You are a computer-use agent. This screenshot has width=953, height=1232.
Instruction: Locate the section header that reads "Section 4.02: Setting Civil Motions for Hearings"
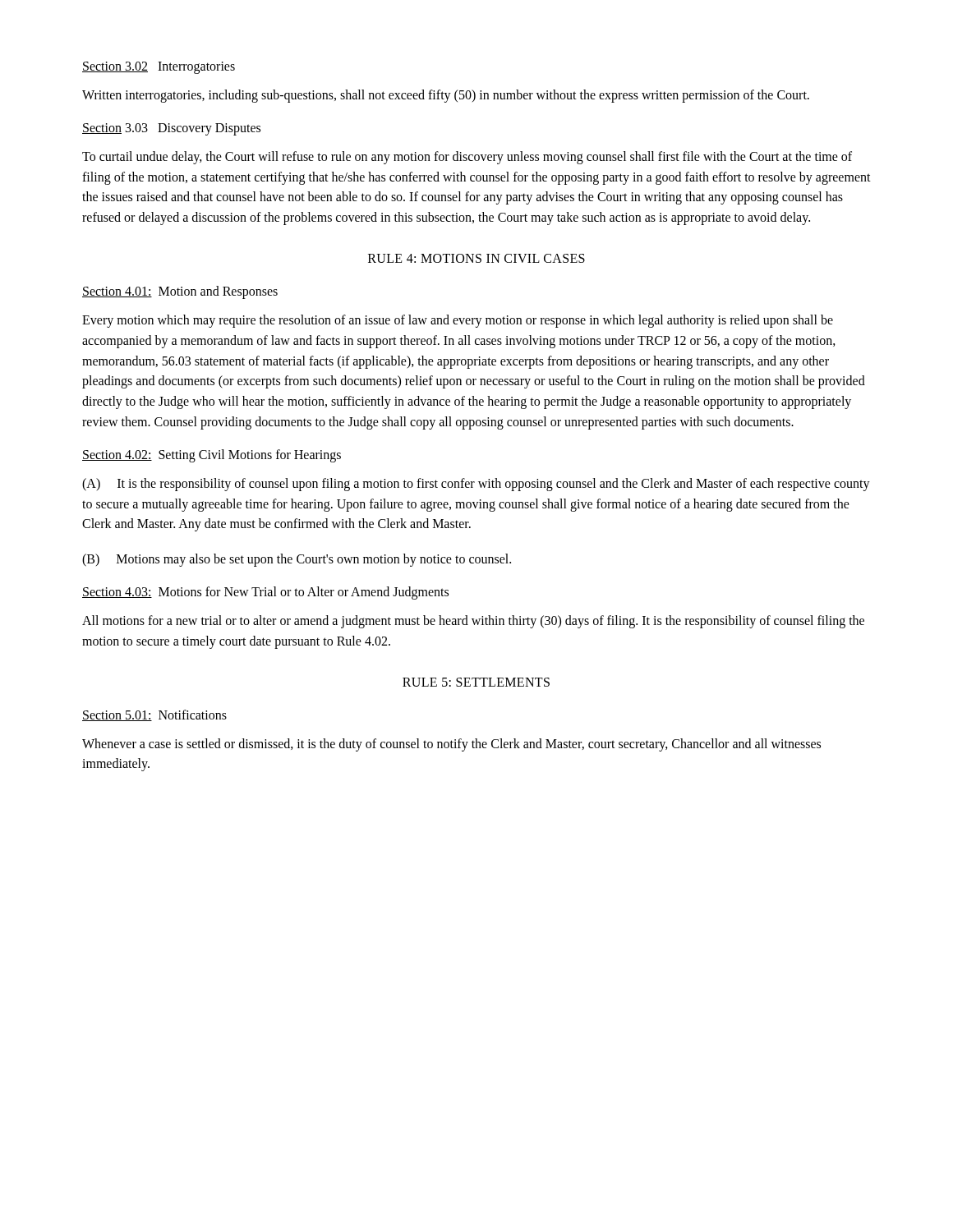(x=212, y=454)
